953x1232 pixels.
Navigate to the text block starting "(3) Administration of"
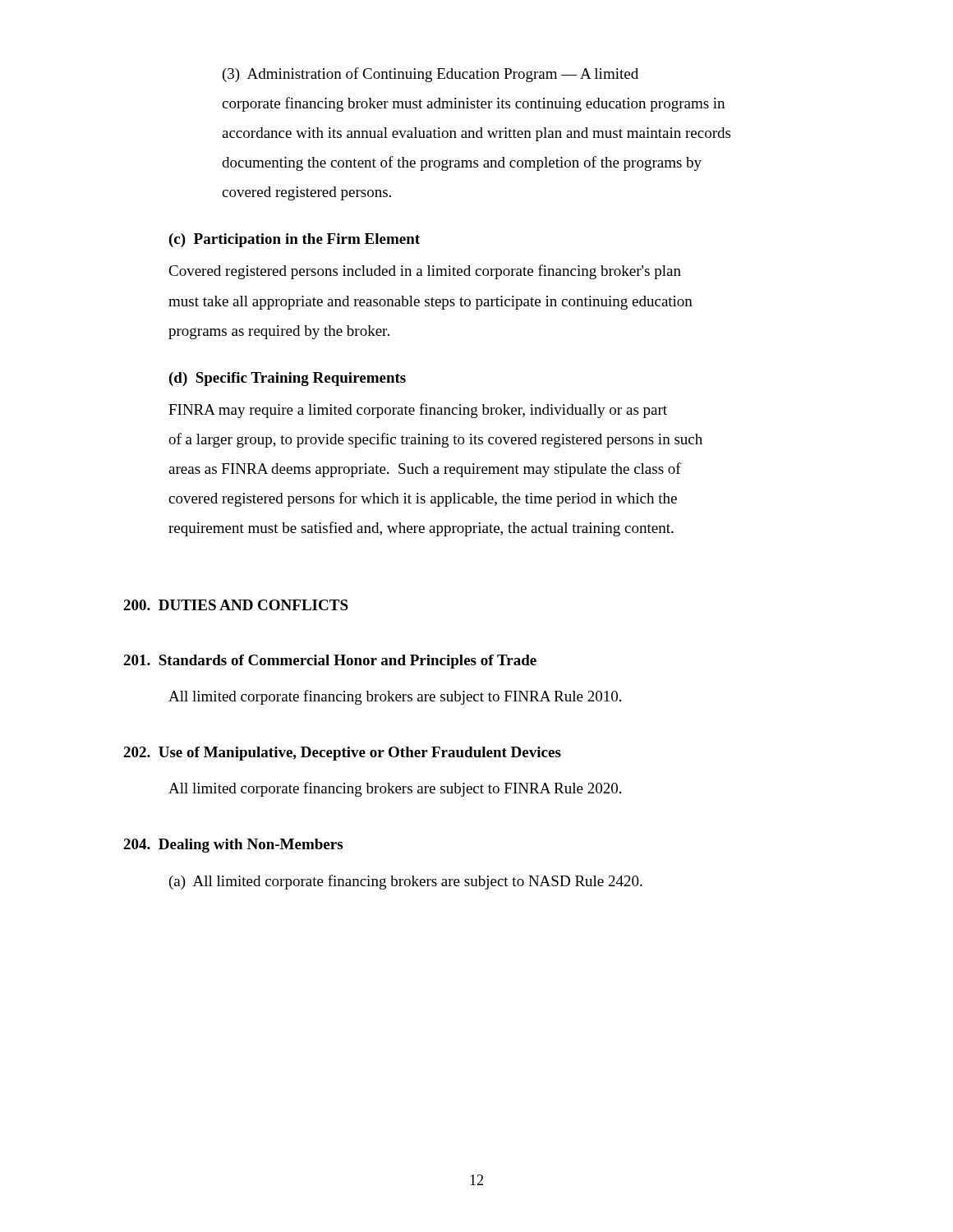coord(476,133)
